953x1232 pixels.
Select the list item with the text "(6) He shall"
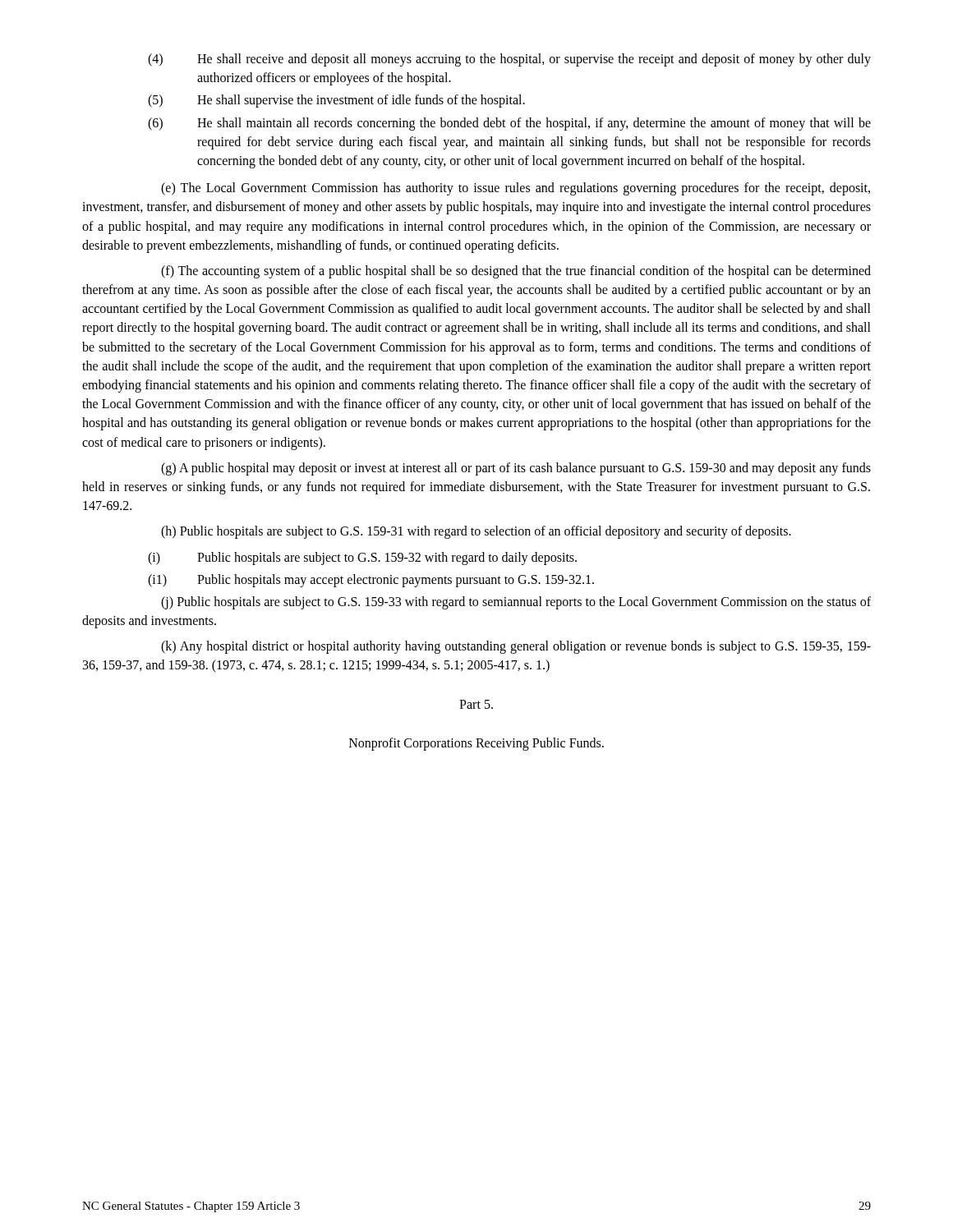coord(509,142)
